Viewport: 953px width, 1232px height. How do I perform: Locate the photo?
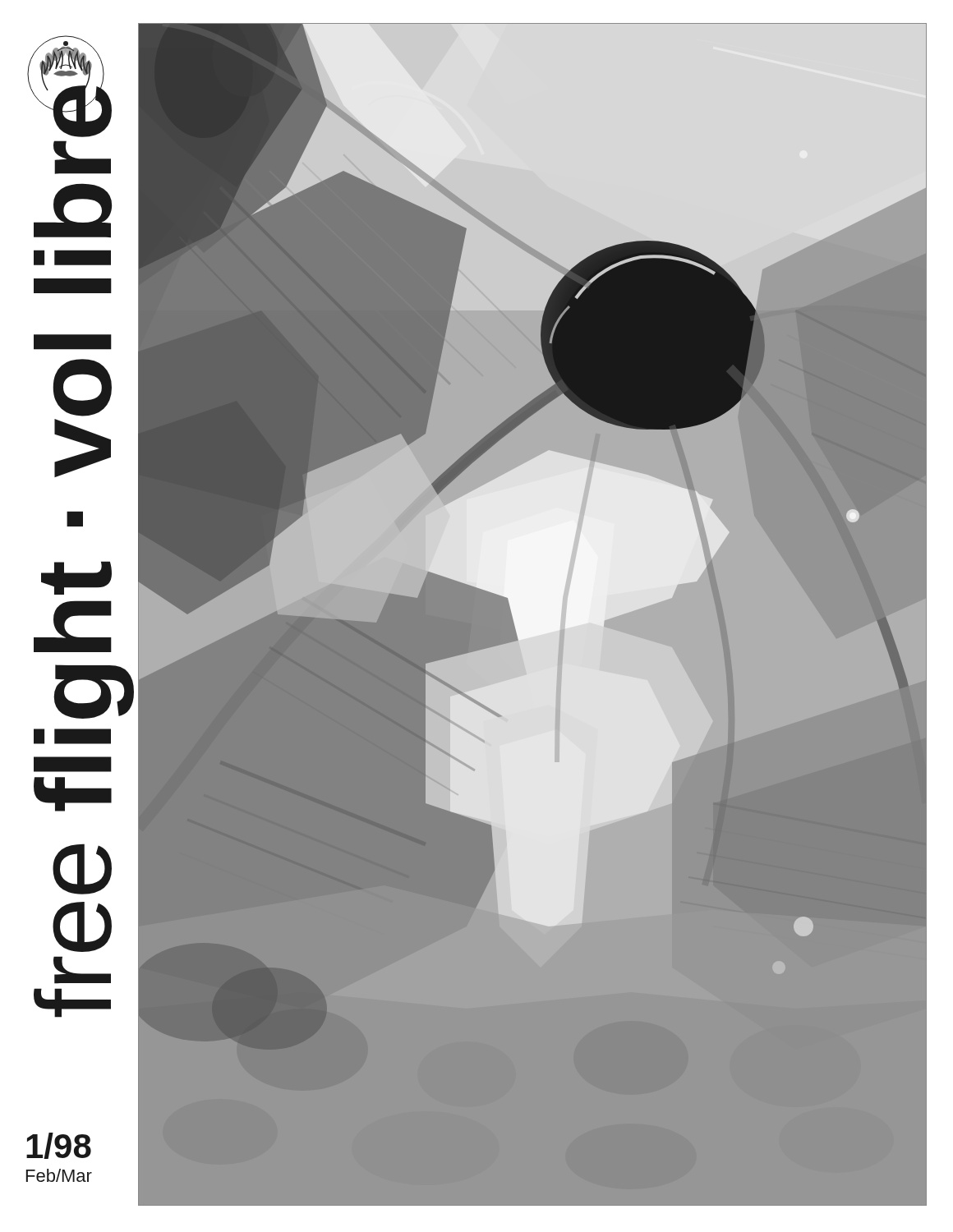[532, 614]
